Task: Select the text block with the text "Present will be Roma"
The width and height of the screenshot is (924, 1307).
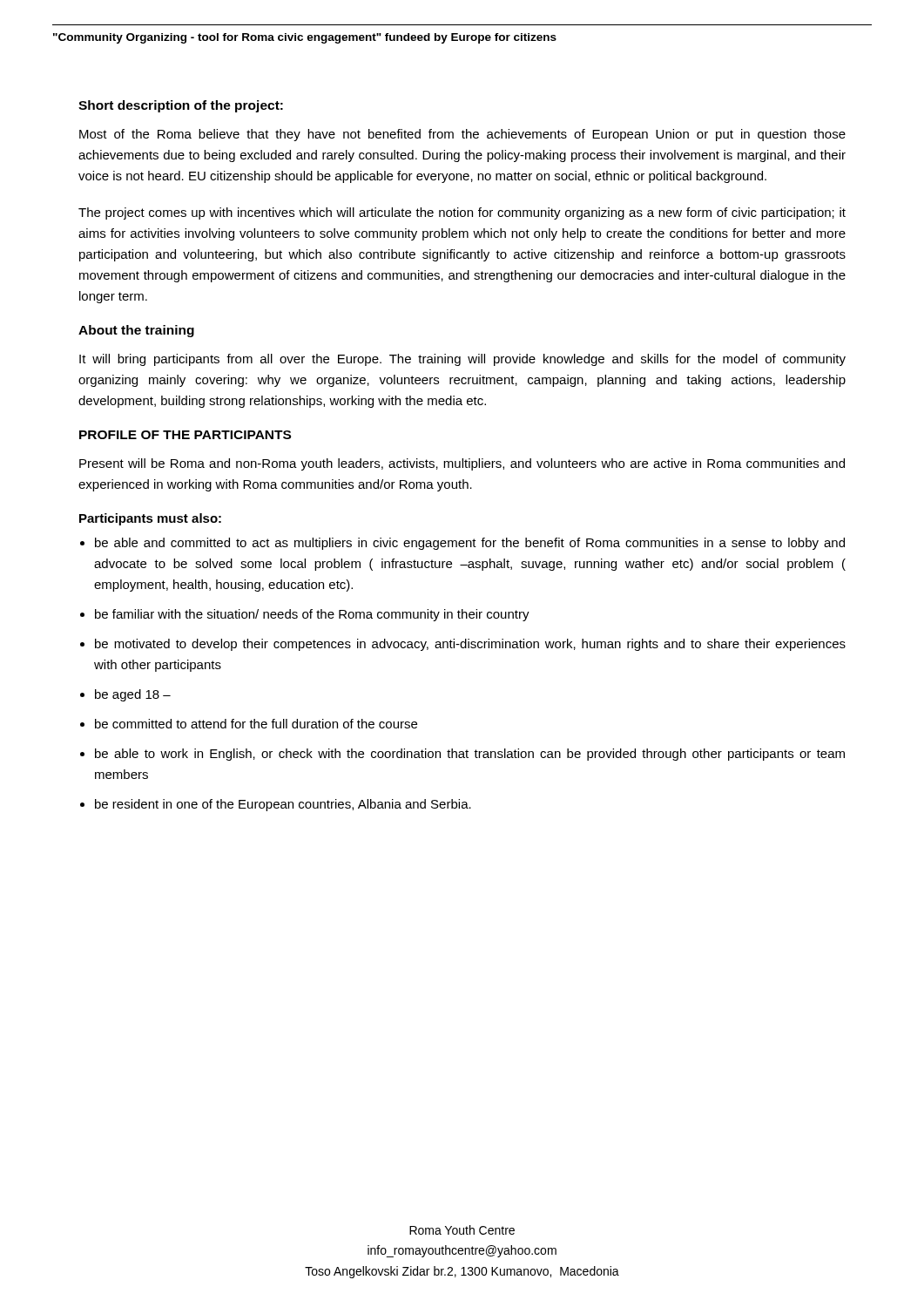Action: [x=462, y=474]
